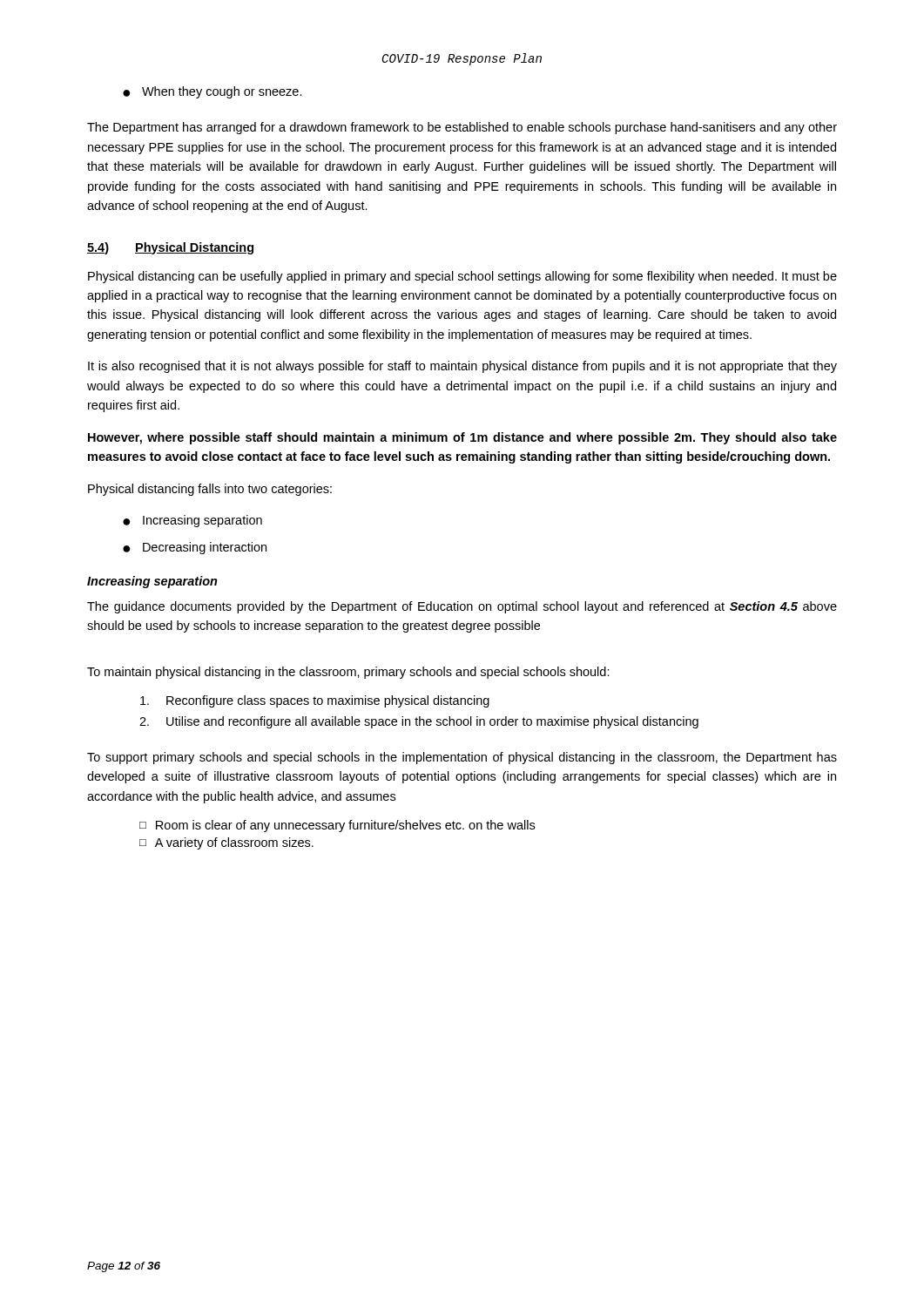This screenshot has width=924, height=1307.
Task: Click the passage that begins "The Department has arranged for"
Action: 462,167
